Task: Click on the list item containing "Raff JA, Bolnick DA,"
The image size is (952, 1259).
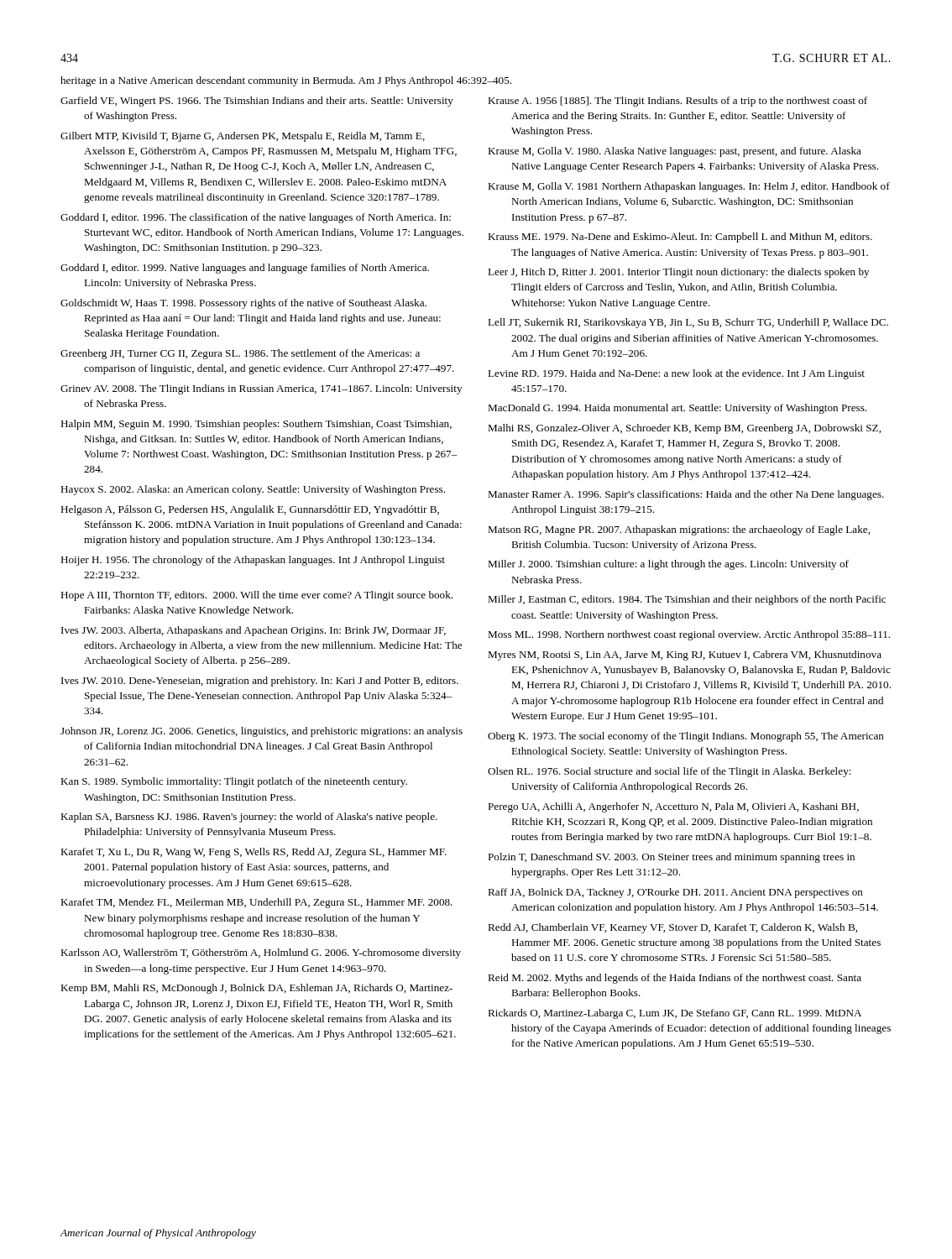Action: (683, 899)
